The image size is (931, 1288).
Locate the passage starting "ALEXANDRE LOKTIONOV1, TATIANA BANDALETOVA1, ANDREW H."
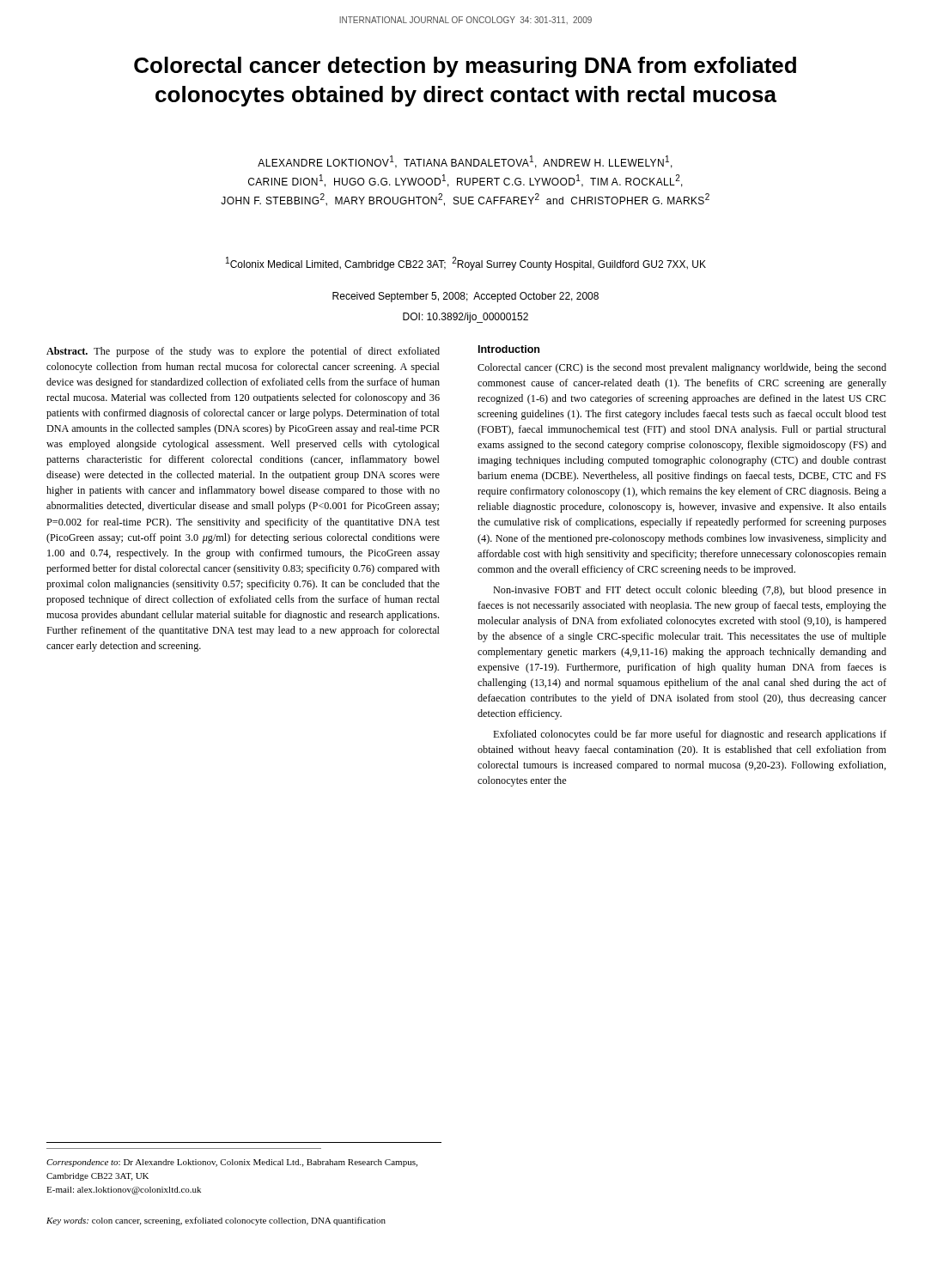coord(466,181)
